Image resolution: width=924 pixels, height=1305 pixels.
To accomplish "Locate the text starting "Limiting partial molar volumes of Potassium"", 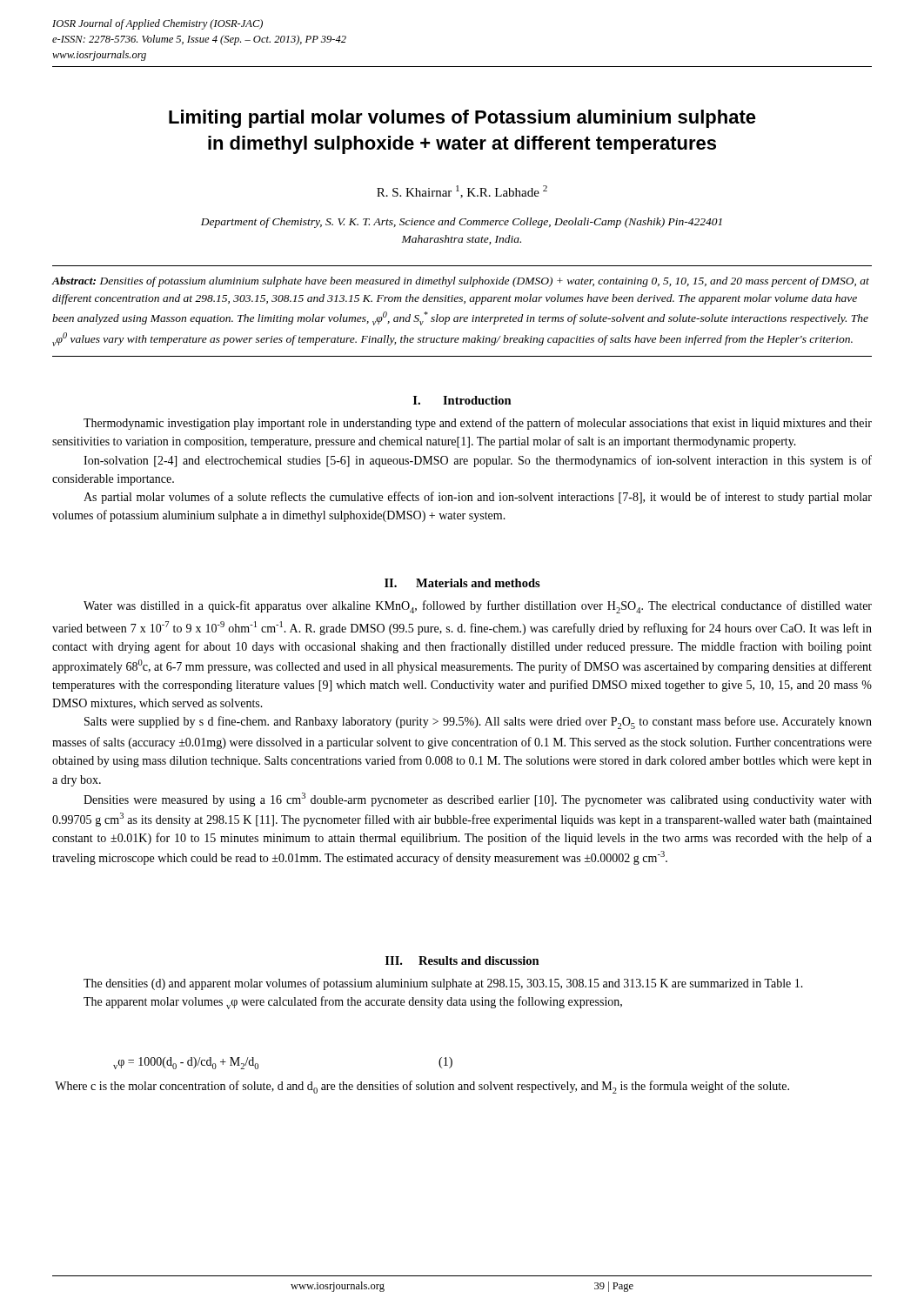I will 462,130.
